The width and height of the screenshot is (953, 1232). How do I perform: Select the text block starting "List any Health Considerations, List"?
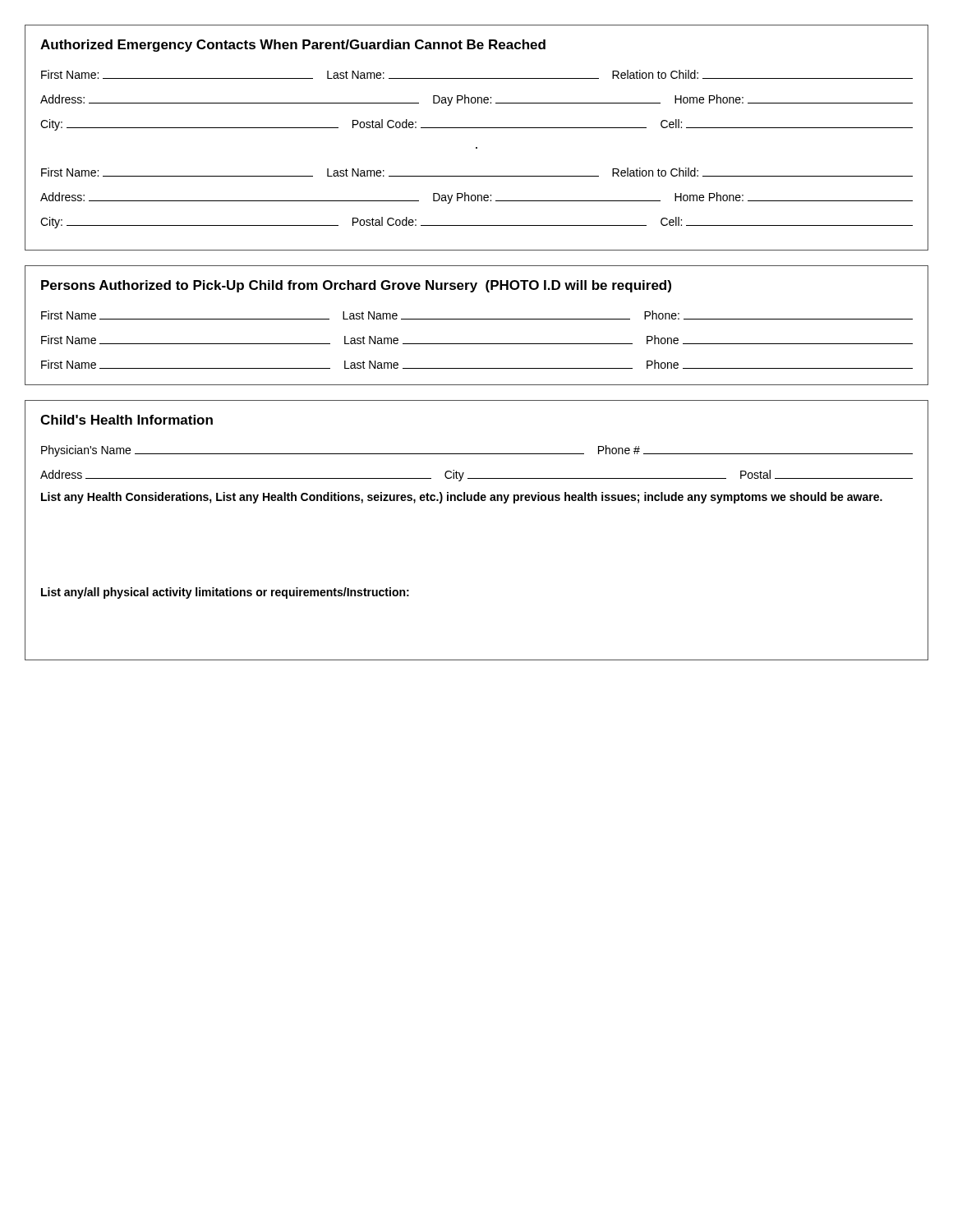click(461, 497)
